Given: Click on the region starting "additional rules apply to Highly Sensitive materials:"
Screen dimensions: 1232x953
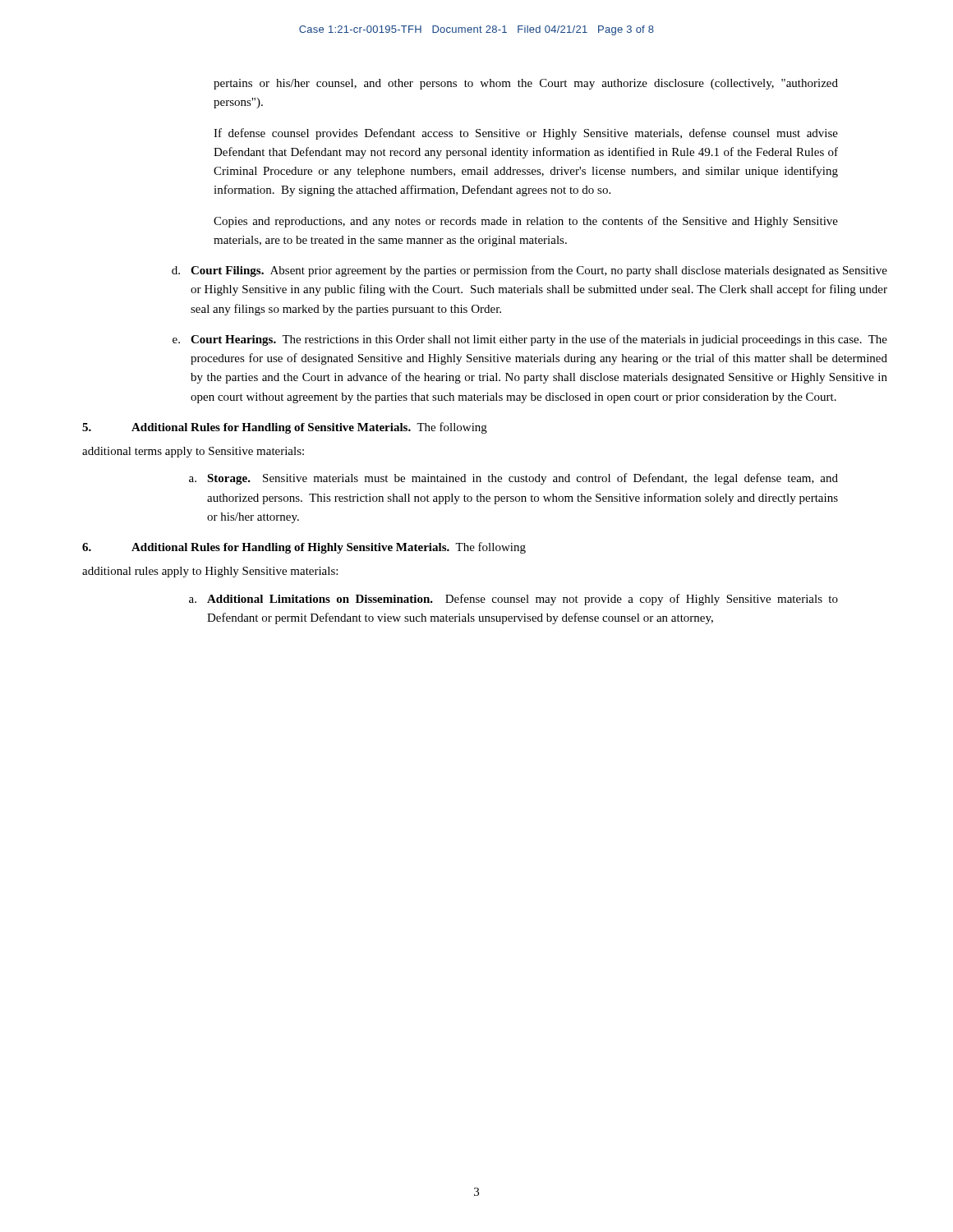Looking at the screenshot, I should 211,571.
